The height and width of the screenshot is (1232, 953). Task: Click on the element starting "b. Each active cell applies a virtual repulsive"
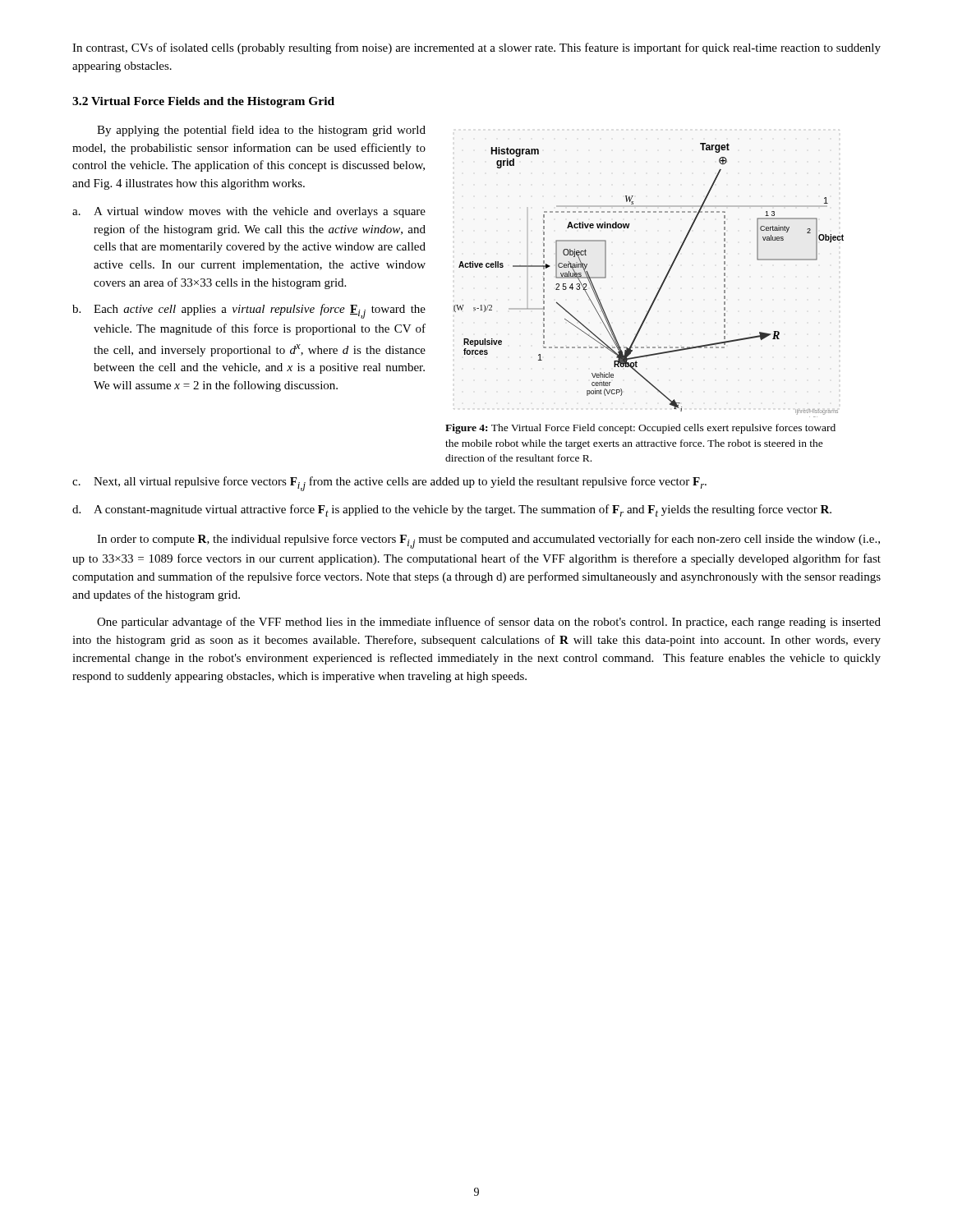coord(249,348)
